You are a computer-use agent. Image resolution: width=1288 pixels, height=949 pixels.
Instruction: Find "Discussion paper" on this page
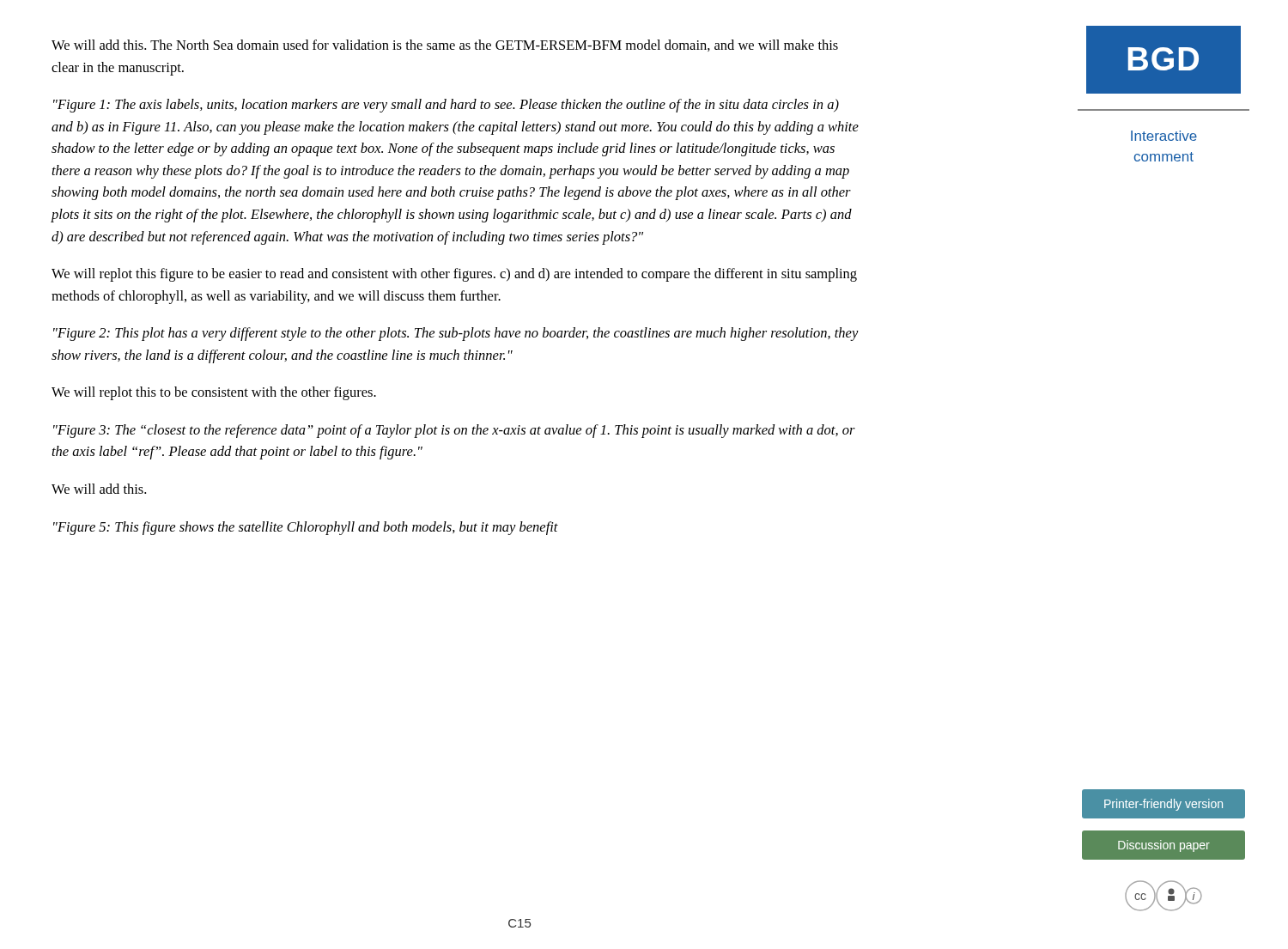click(1163, 845)
